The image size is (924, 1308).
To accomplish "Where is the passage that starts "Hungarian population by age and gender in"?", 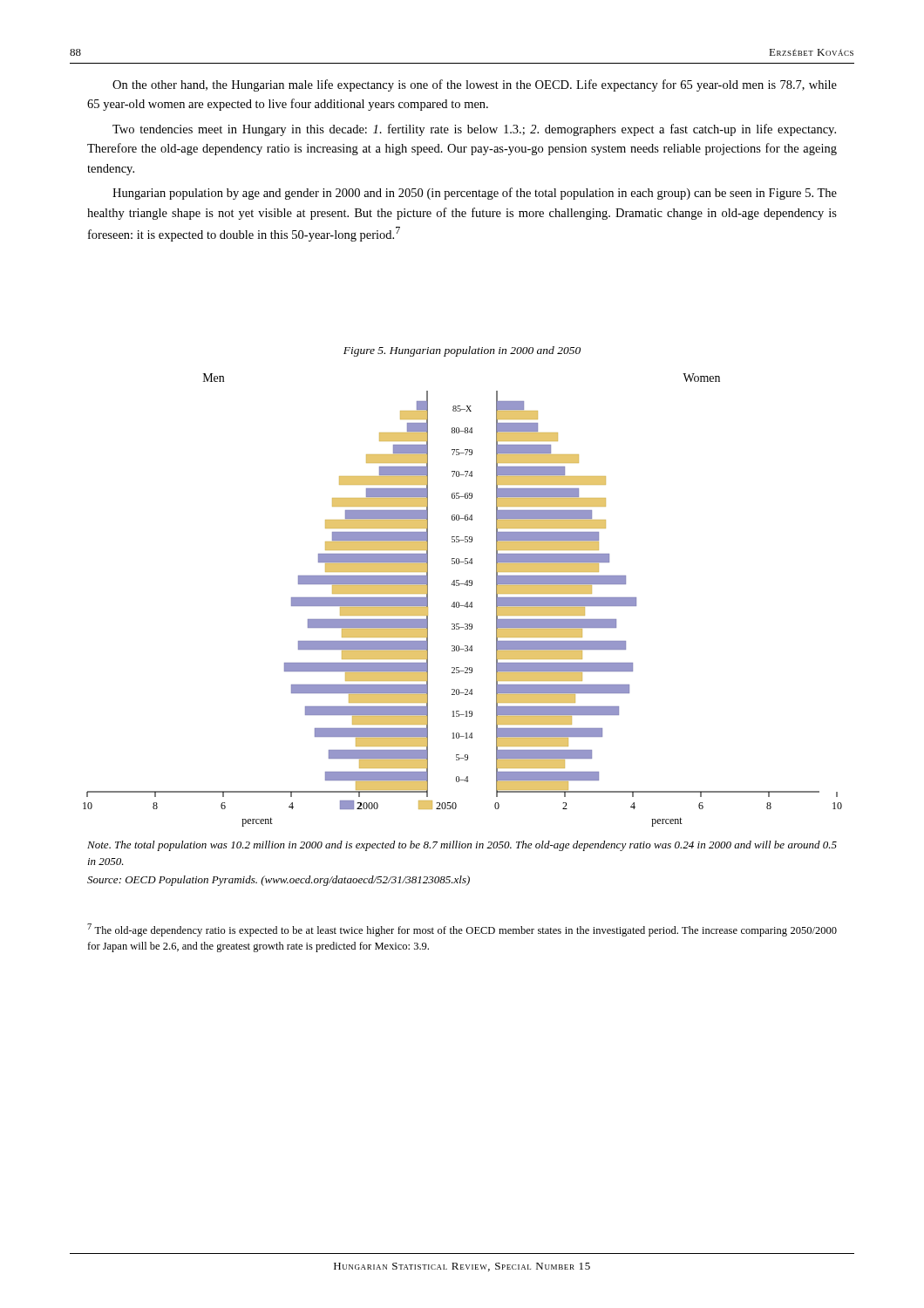I will pos(462,214).
